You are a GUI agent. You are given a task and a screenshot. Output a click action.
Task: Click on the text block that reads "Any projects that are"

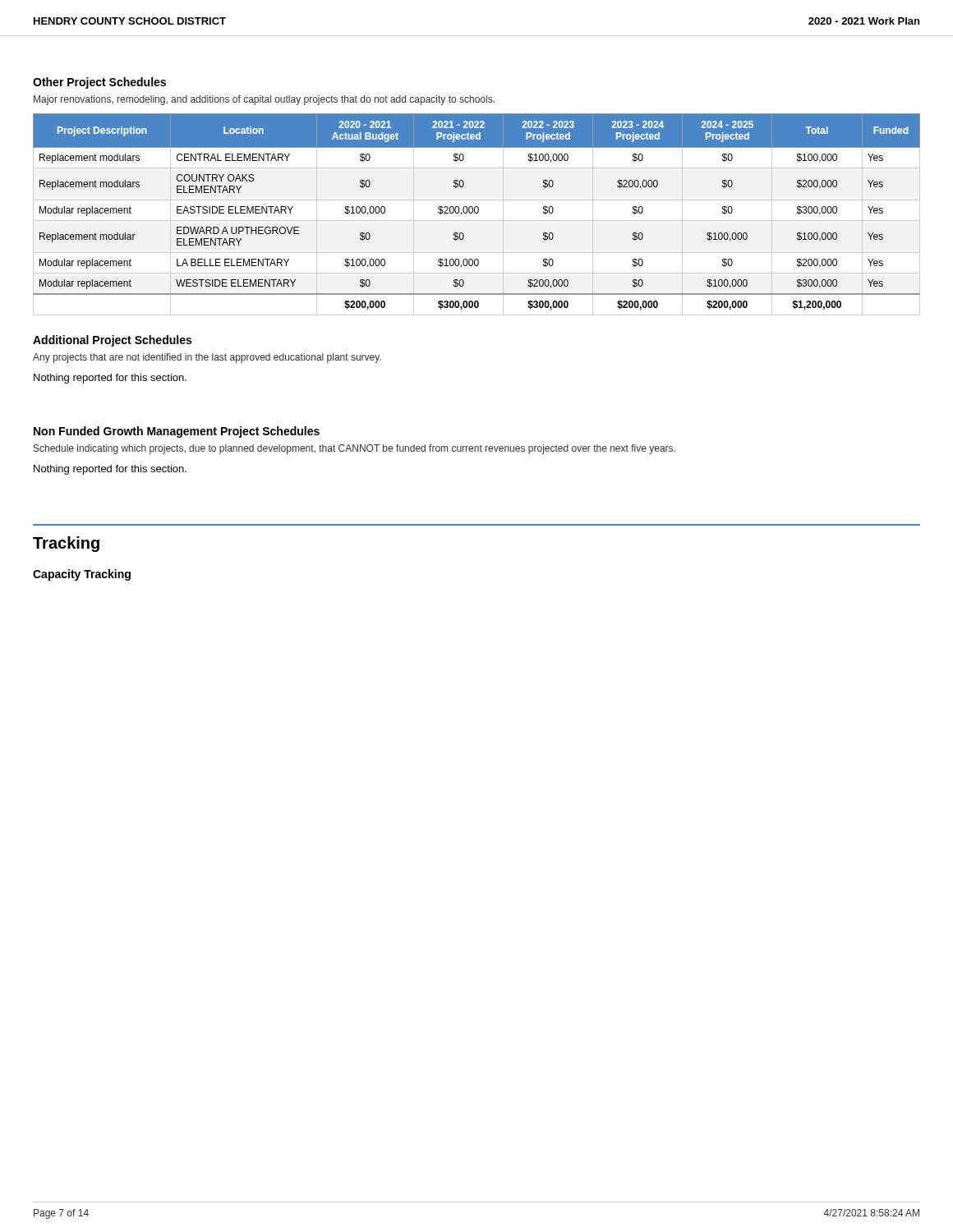(x=207, y=357)
